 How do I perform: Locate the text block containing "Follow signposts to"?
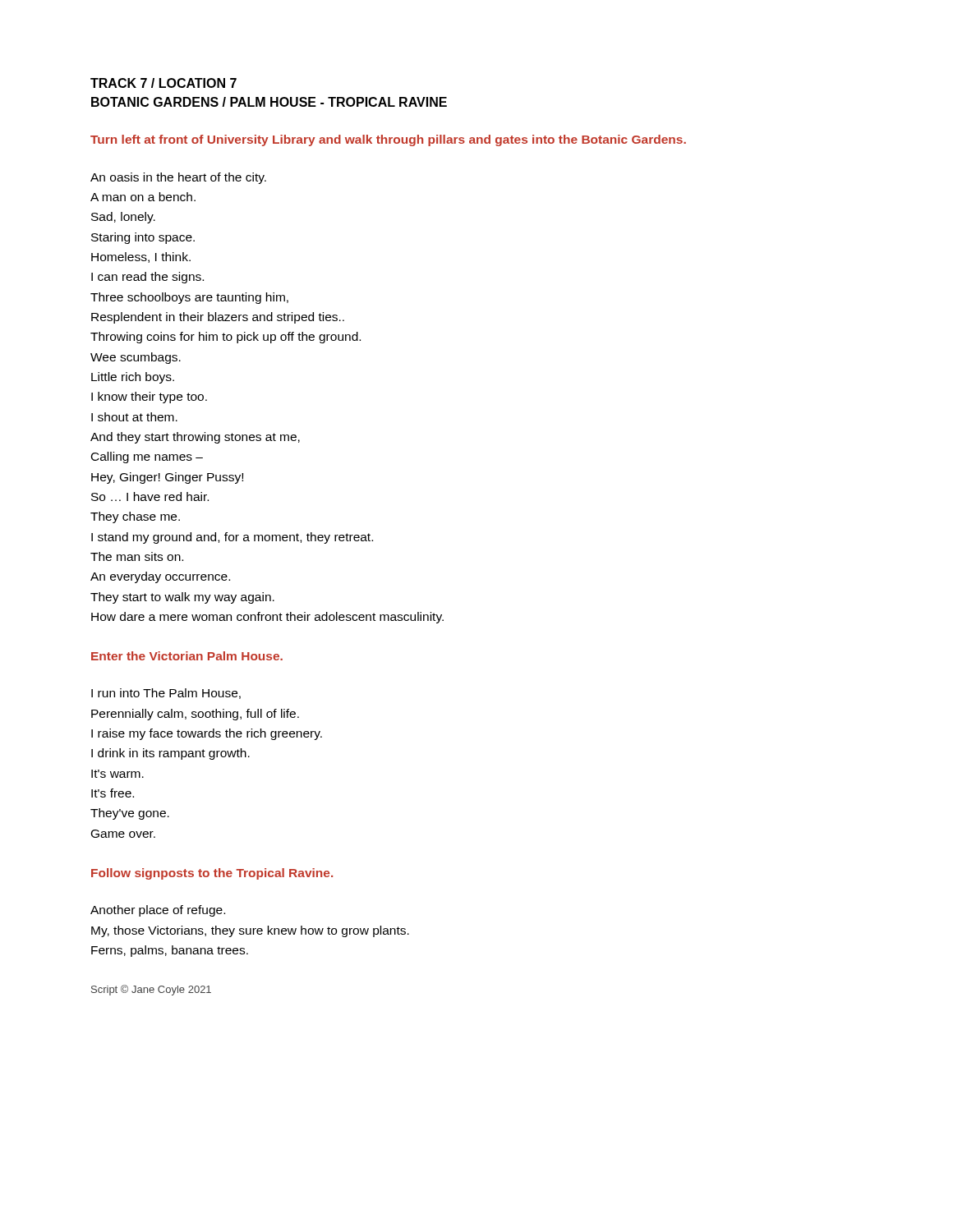pyautogui.click(x=212, y=873)
